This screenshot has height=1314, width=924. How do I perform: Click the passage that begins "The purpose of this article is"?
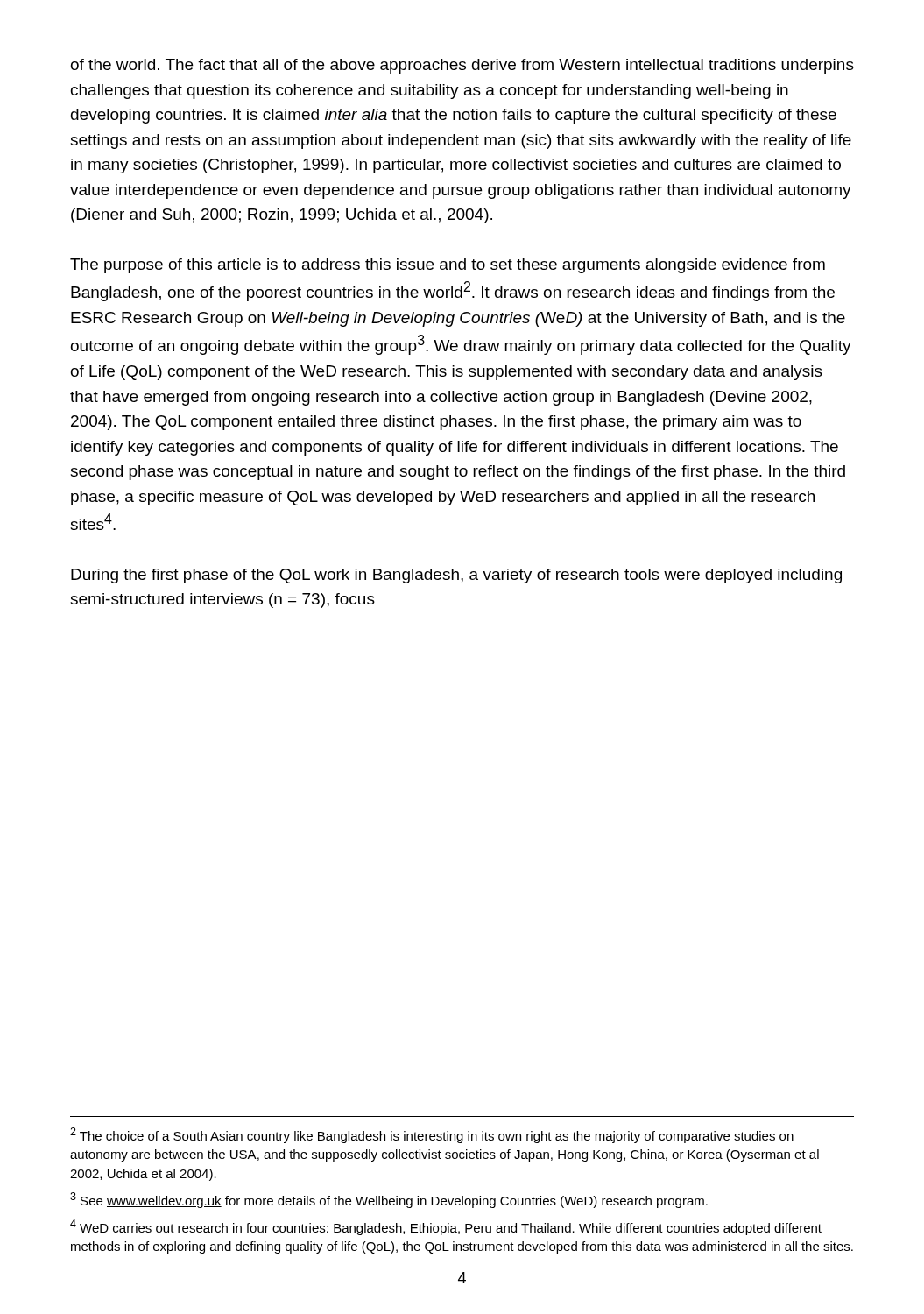pyautogui.click(x=460, y=394)
